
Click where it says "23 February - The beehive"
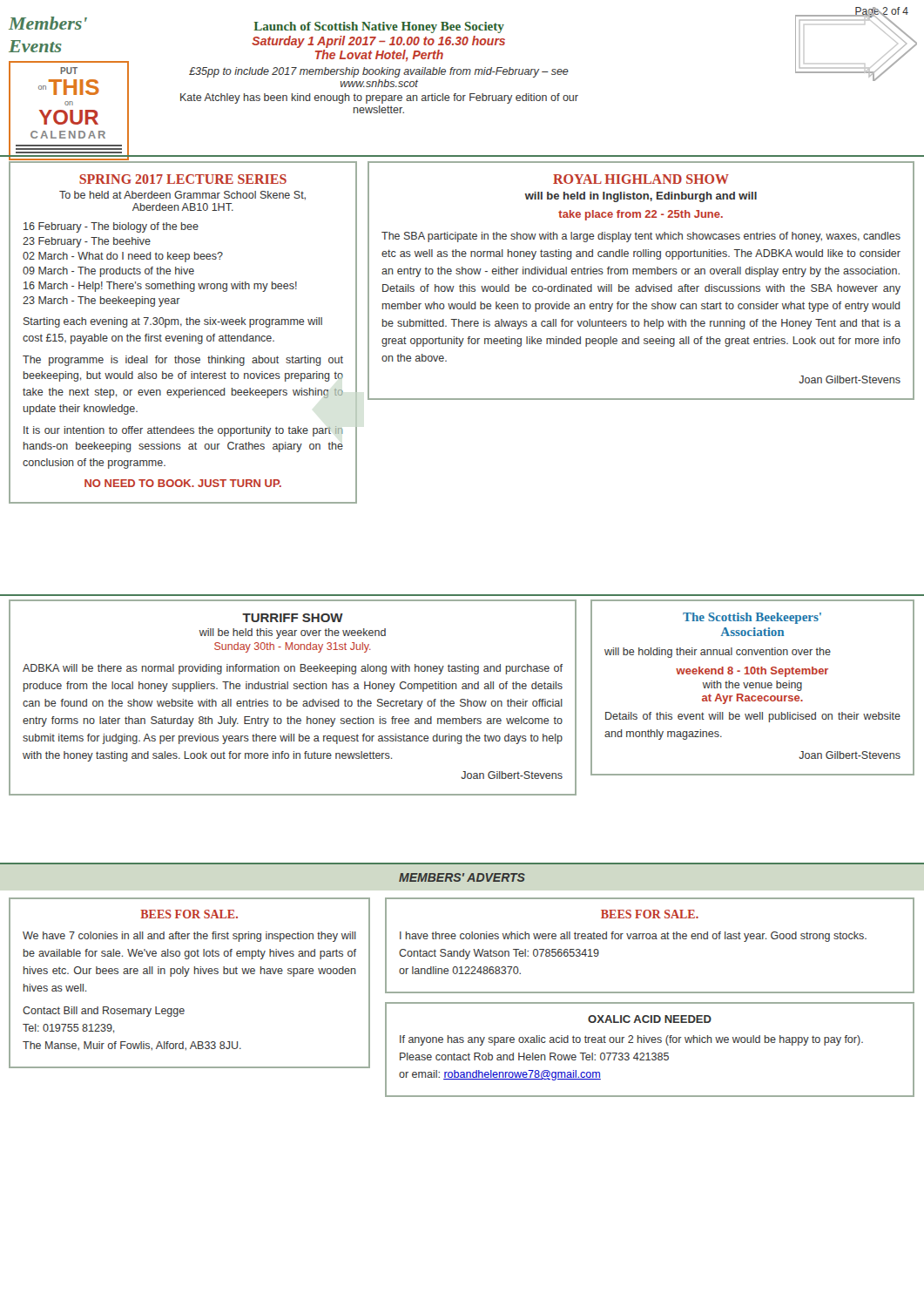(87, 241)
